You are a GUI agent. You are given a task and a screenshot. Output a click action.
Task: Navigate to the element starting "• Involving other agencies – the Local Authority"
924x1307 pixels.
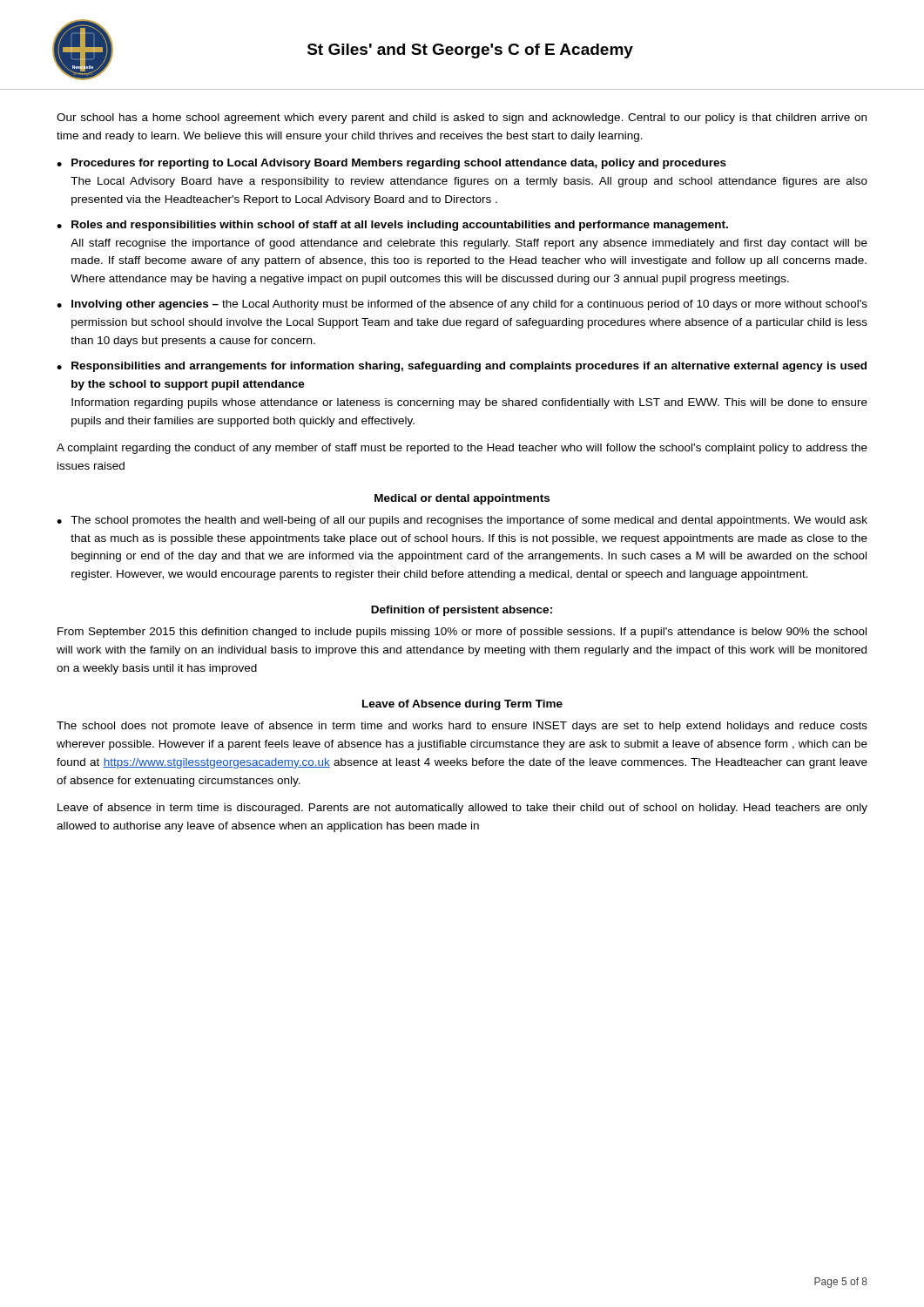462,323
